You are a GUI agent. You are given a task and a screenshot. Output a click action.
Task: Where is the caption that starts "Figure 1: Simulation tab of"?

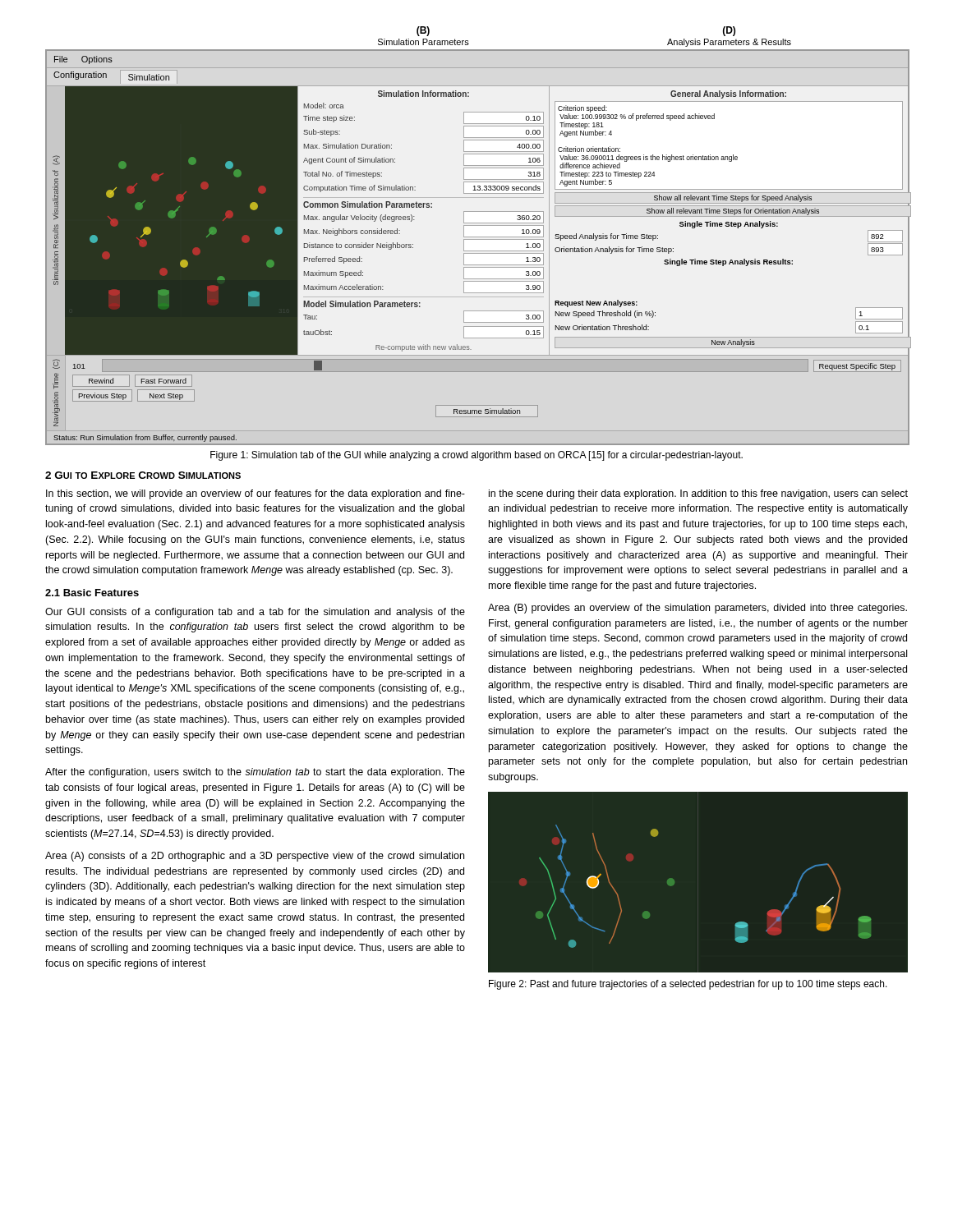coord(476,455)
